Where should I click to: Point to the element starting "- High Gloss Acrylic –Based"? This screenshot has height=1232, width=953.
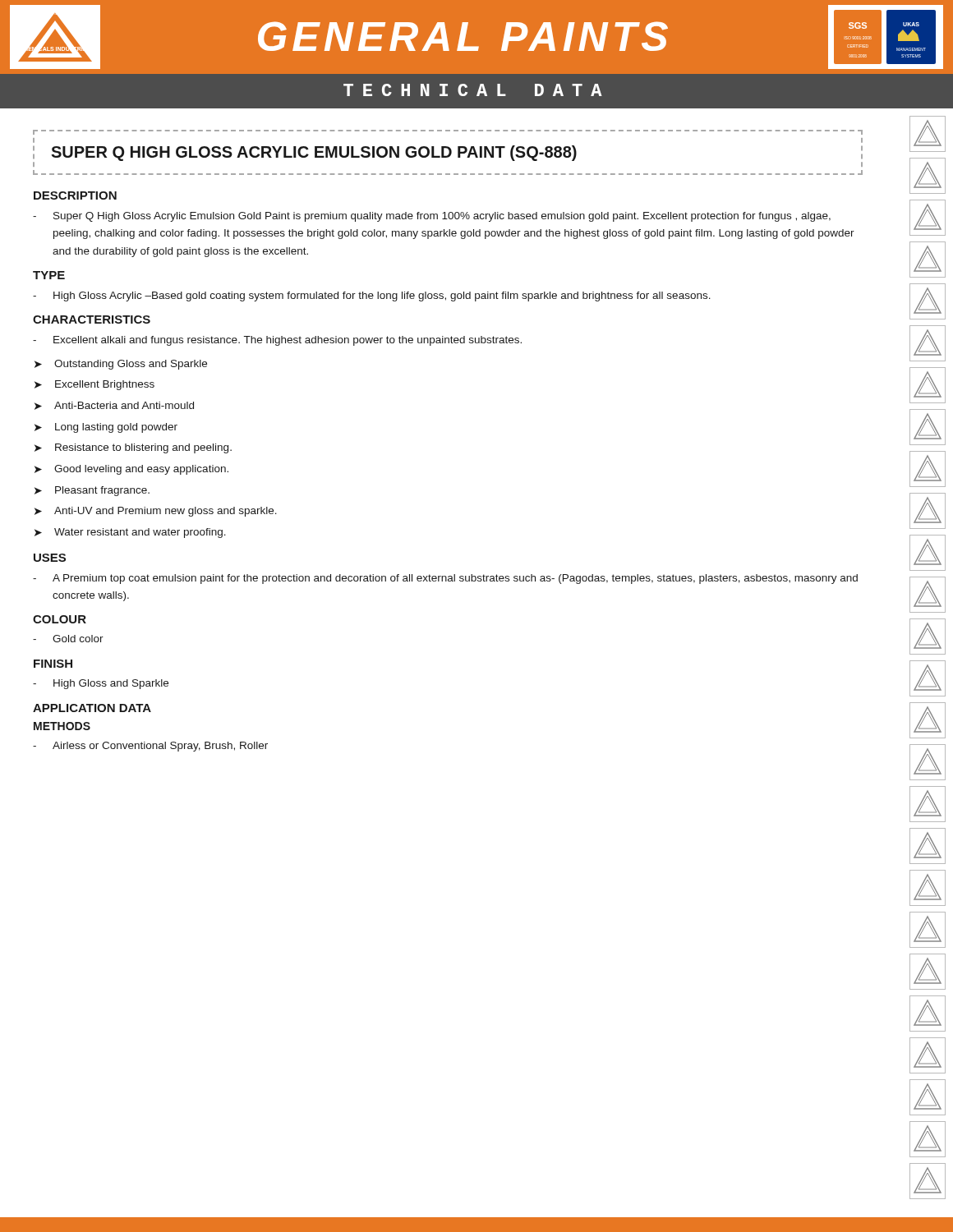[372, 295]
